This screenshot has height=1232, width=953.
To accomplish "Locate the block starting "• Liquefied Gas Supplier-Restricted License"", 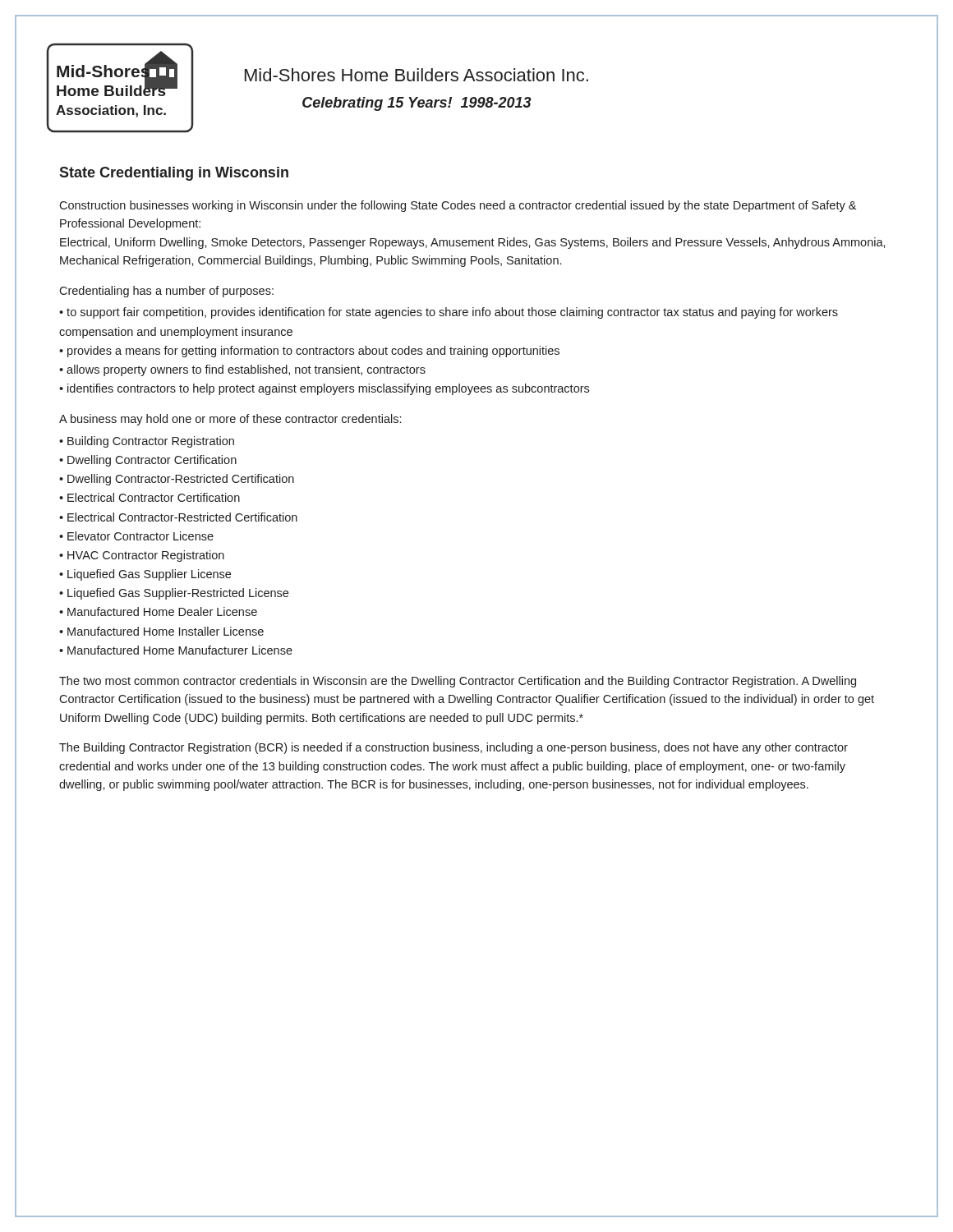I will click(x=174, y=593).
